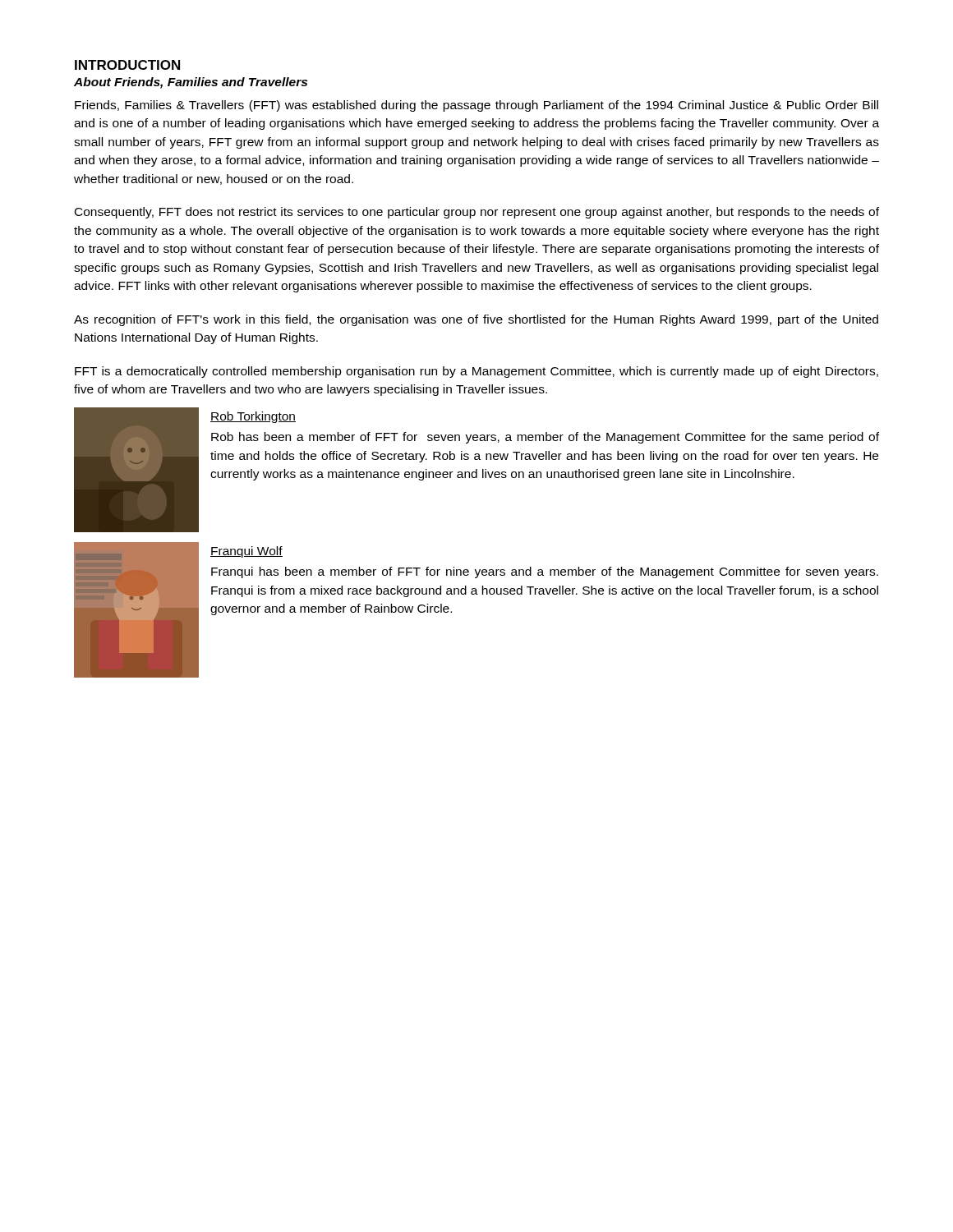The width and height of the screenshot is (953, 1232).
Task: Find the passage starting "Consequently, FFT does not restrict"
Action: tap(476, 249)
